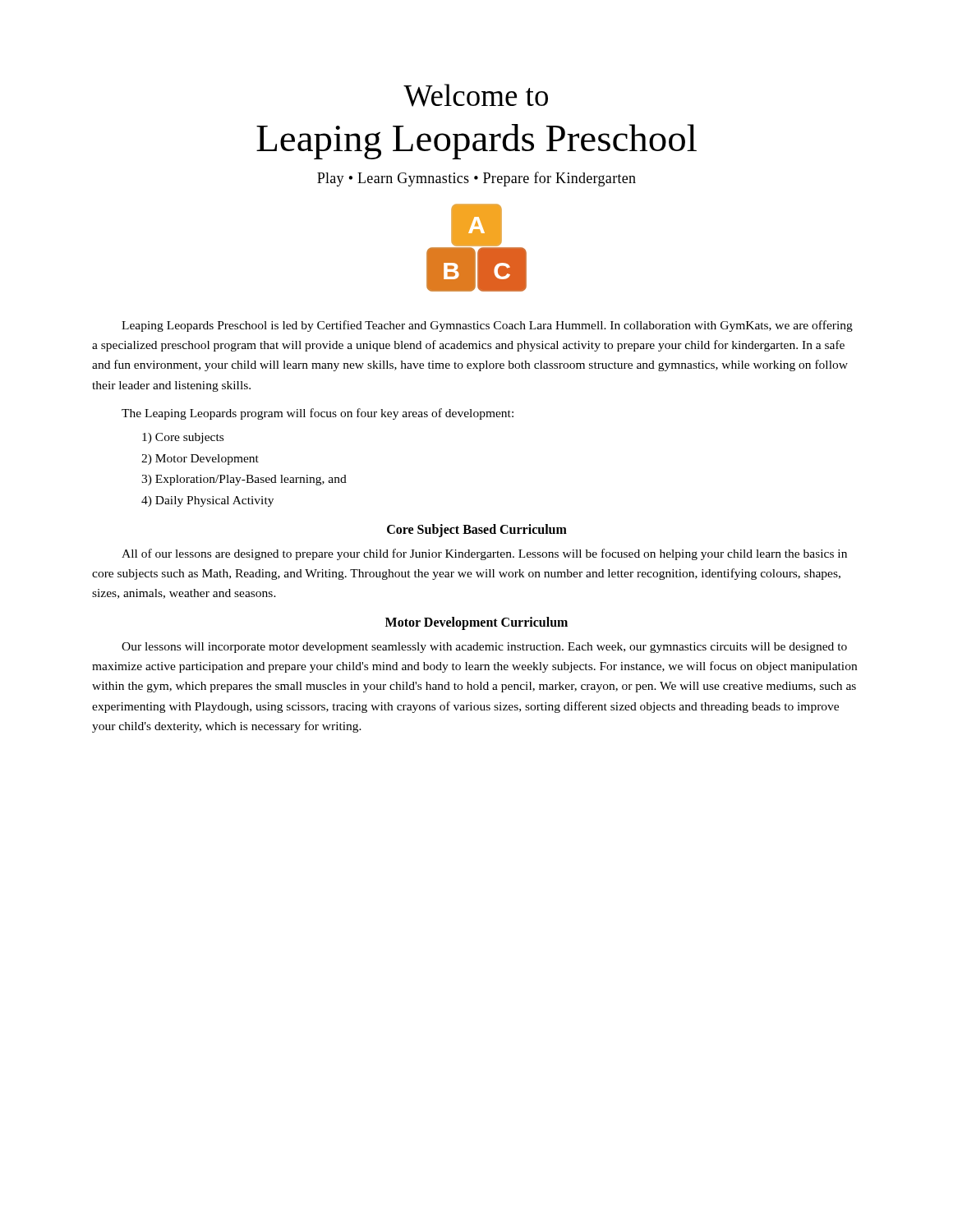Point to the passage starting "3) Exploration/Play-Based learning, and"

coord(244,479)
